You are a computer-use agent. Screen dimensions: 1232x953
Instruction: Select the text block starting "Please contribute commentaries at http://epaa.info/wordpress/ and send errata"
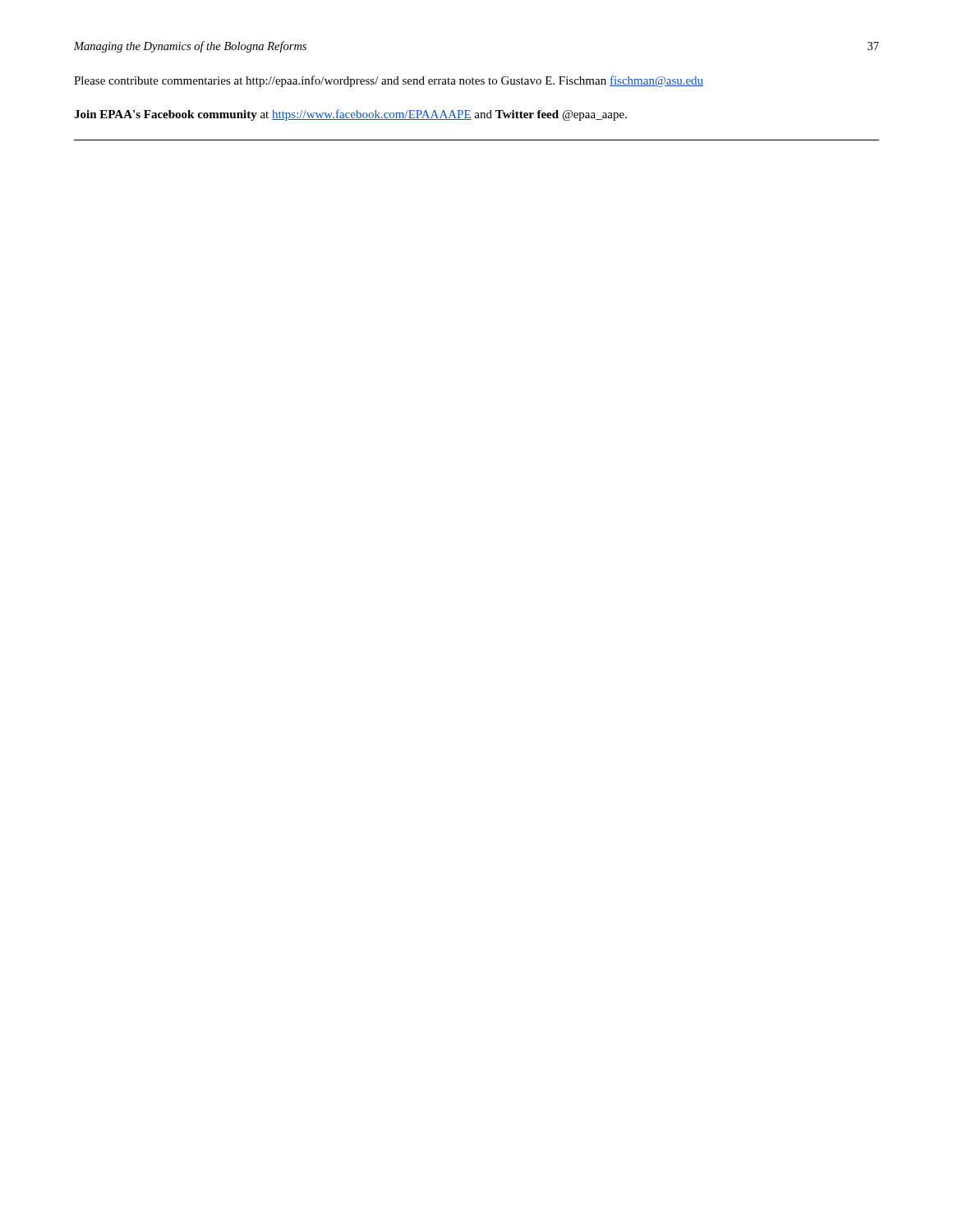point(389,81)
